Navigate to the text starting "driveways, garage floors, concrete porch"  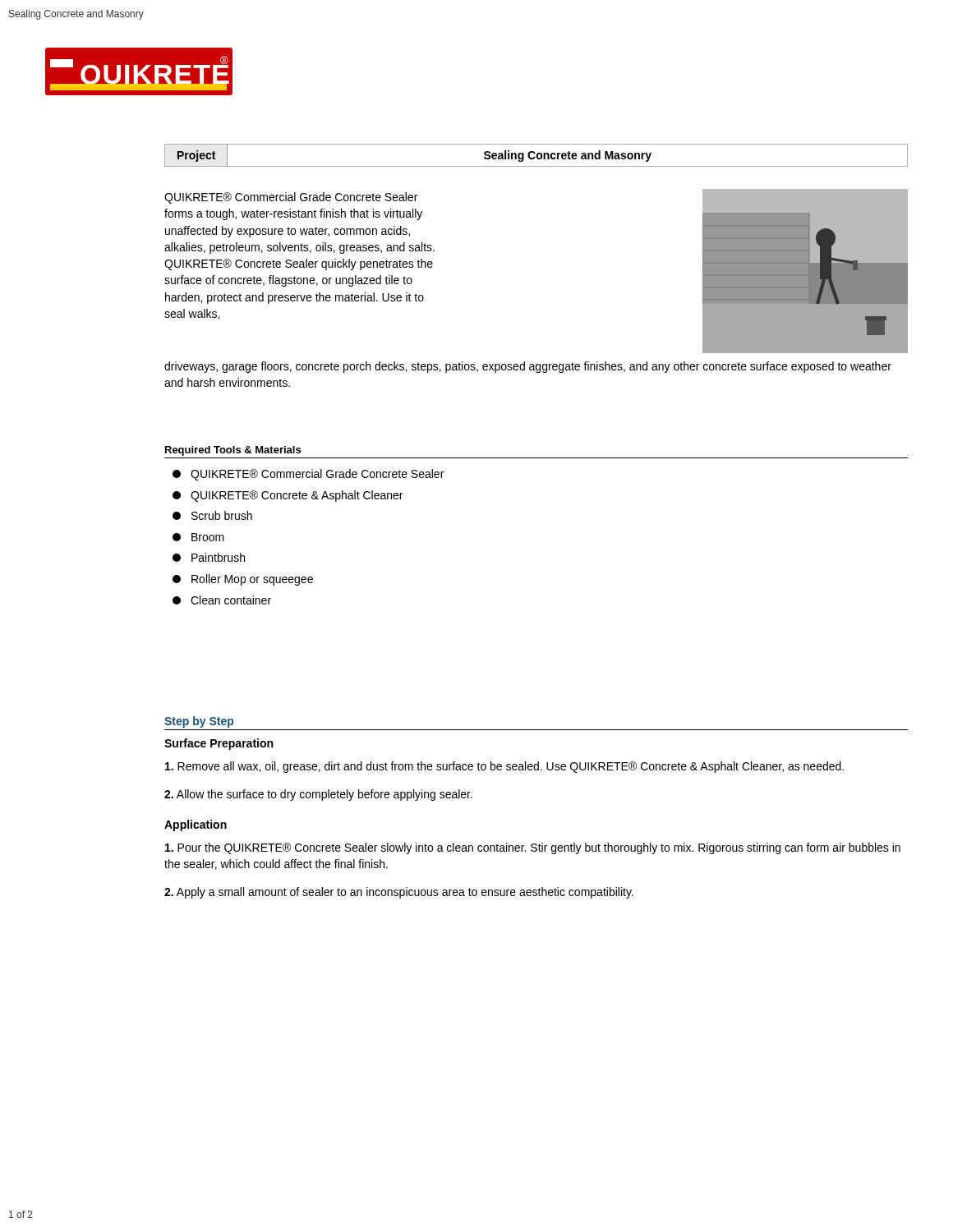(528, 375)
